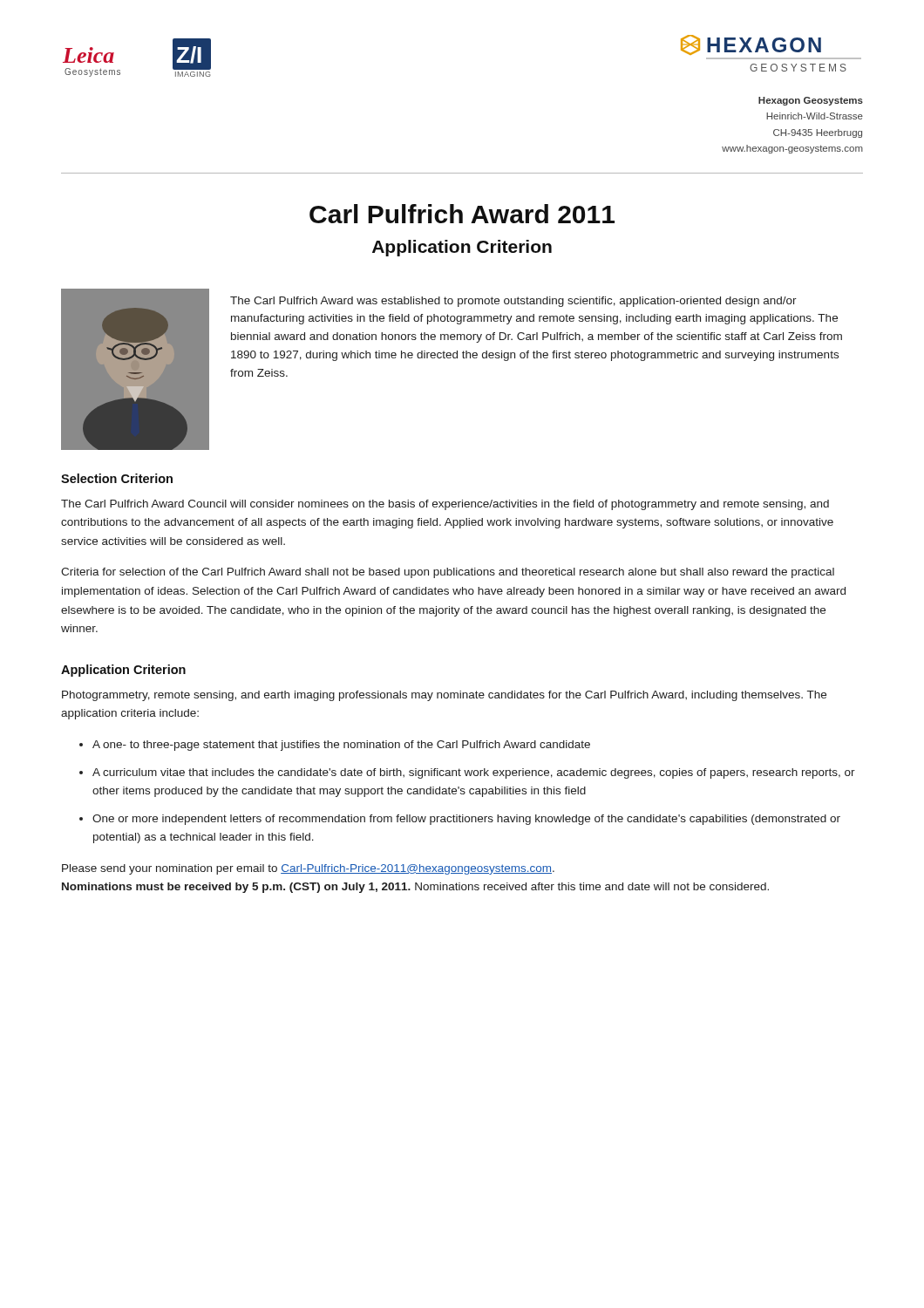Image resolution: width=924 pixels, height=1308 pixels.
Task: Select the element starting "The Carl Pulfrich Award Council"
Action: click(447, 522)
